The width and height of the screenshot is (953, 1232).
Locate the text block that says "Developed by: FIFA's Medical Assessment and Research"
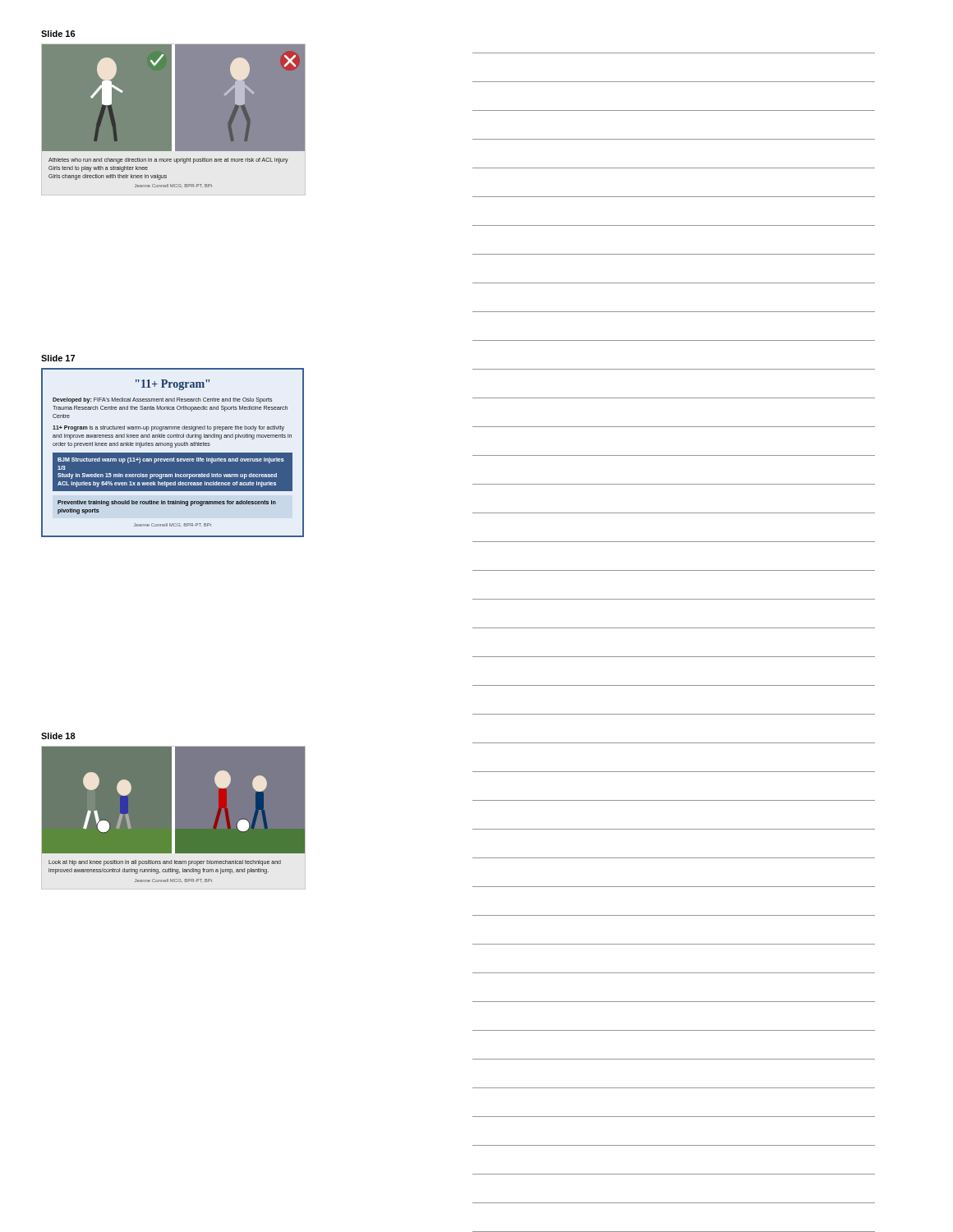click(170, 408)
